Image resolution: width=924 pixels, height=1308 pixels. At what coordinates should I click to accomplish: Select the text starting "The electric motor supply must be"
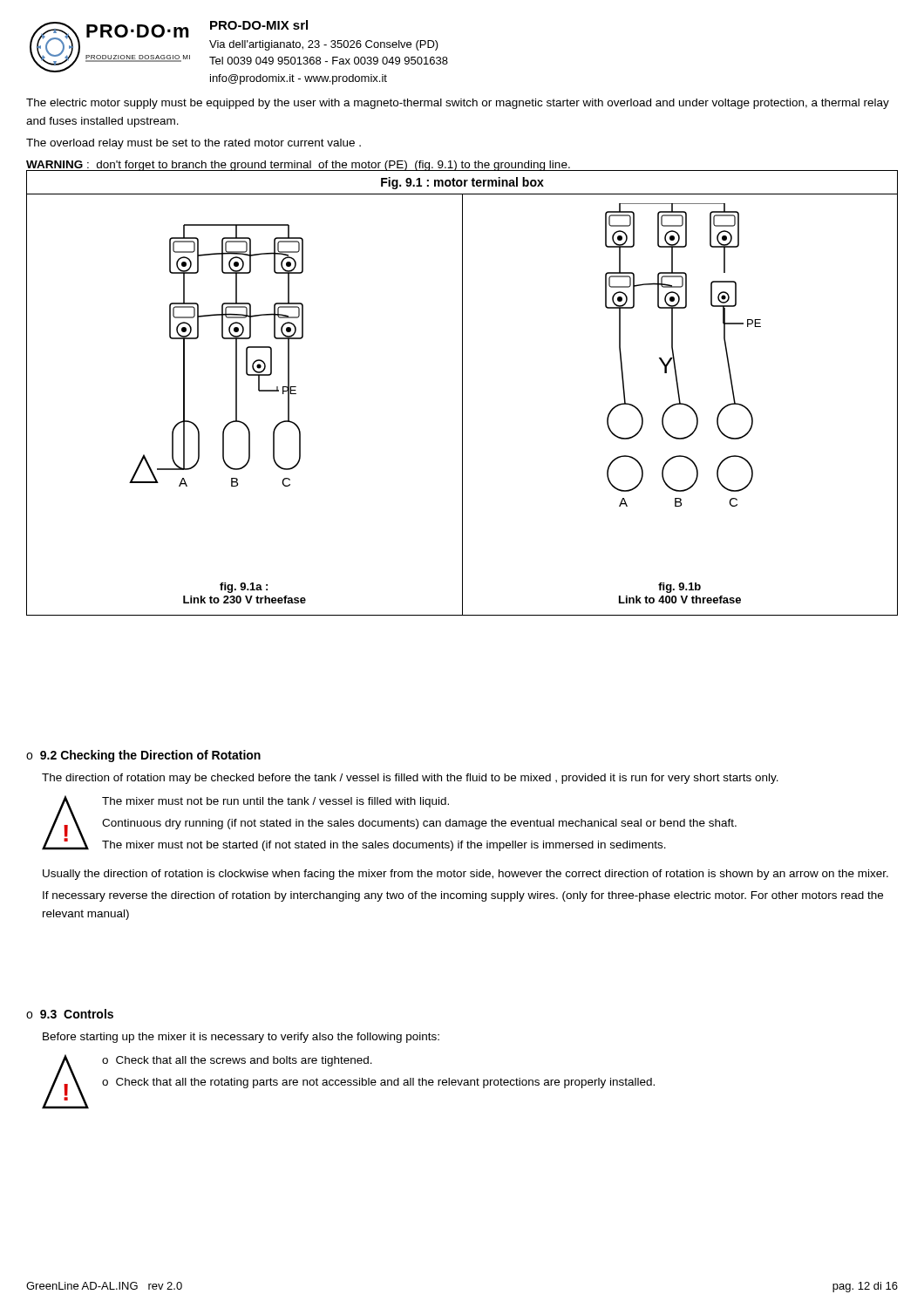458,104
